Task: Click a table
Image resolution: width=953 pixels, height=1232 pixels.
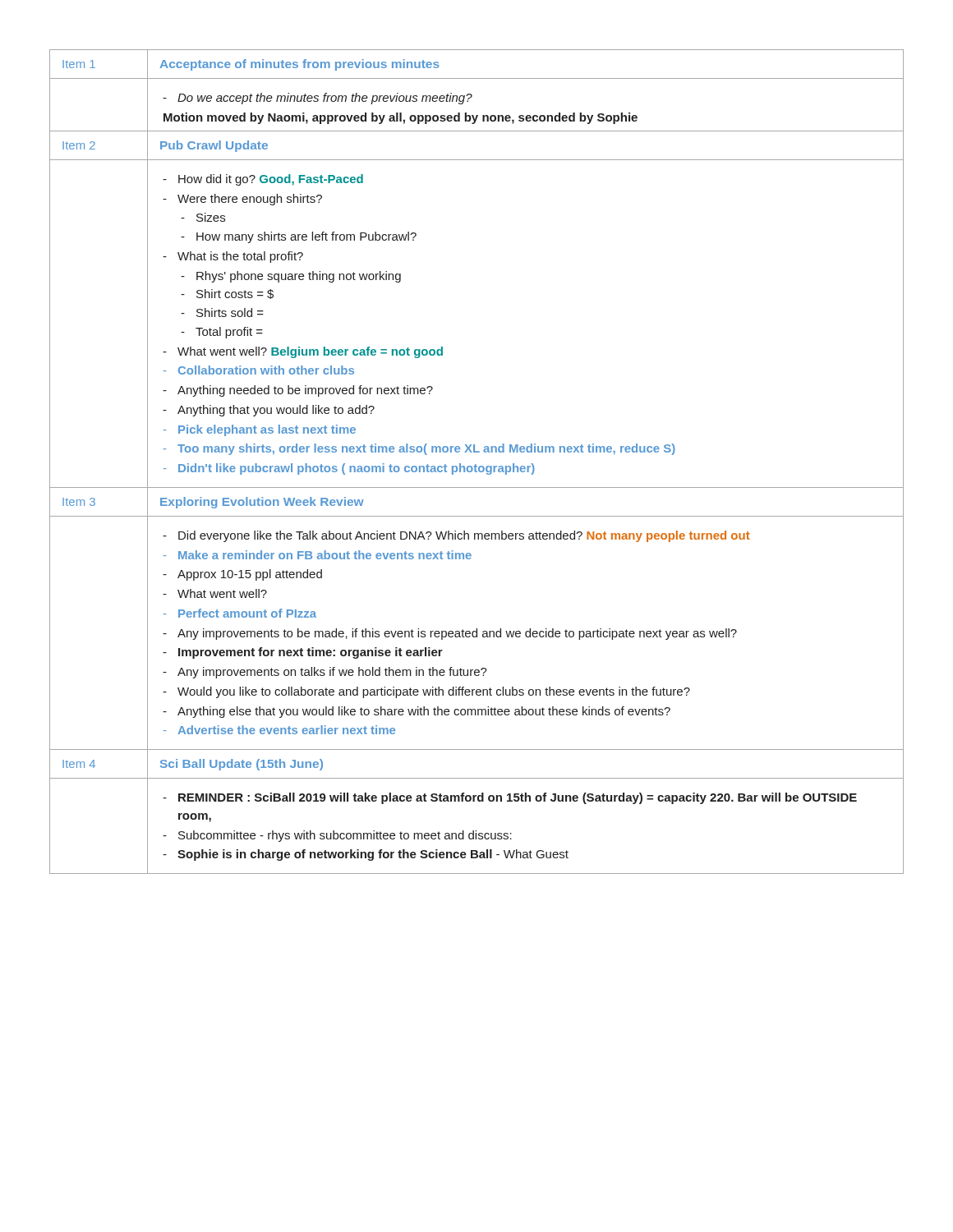Action: [476, 462]
